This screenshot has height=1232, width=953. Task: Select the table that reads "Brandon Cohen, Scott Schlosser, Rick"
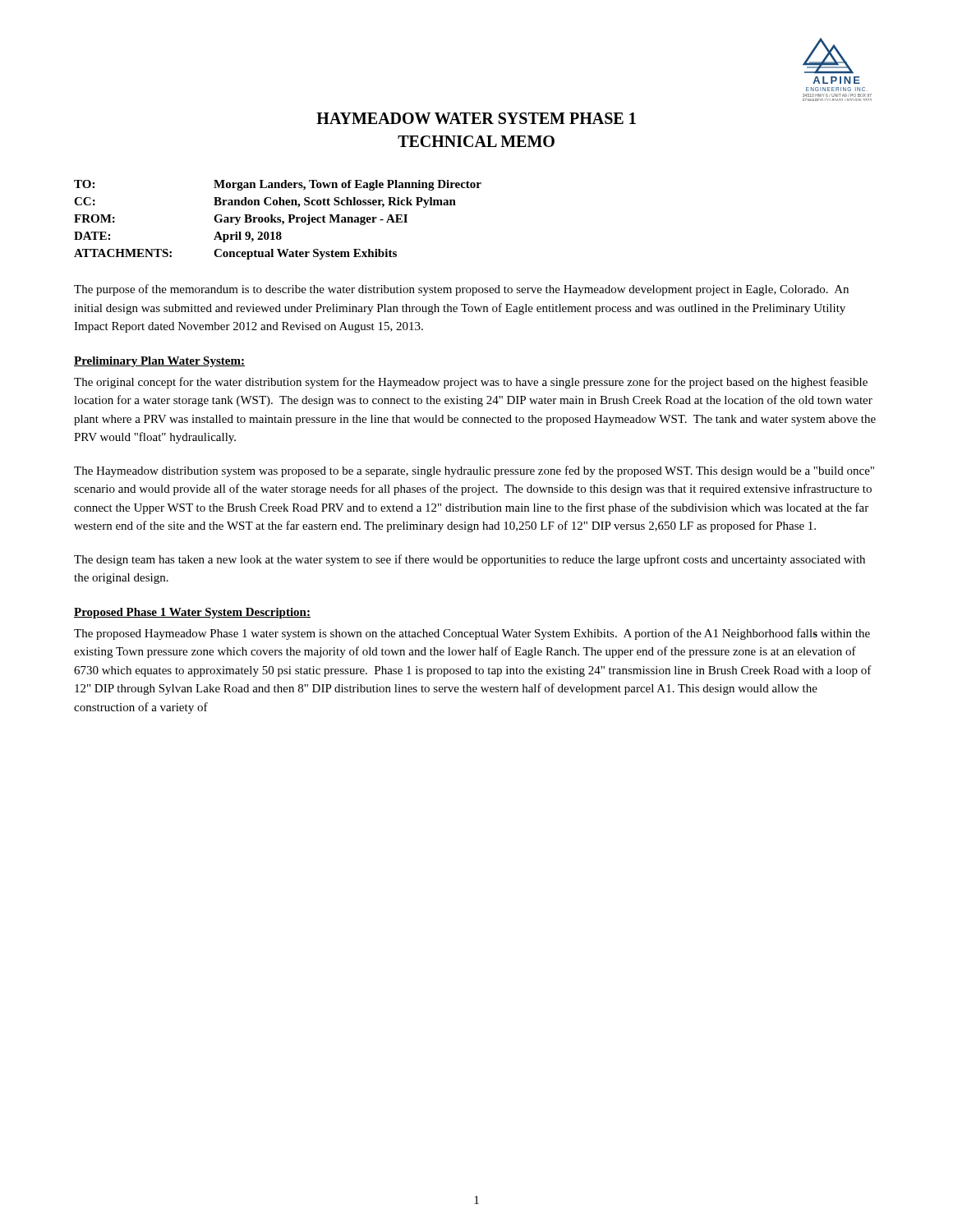click(476, 219)
